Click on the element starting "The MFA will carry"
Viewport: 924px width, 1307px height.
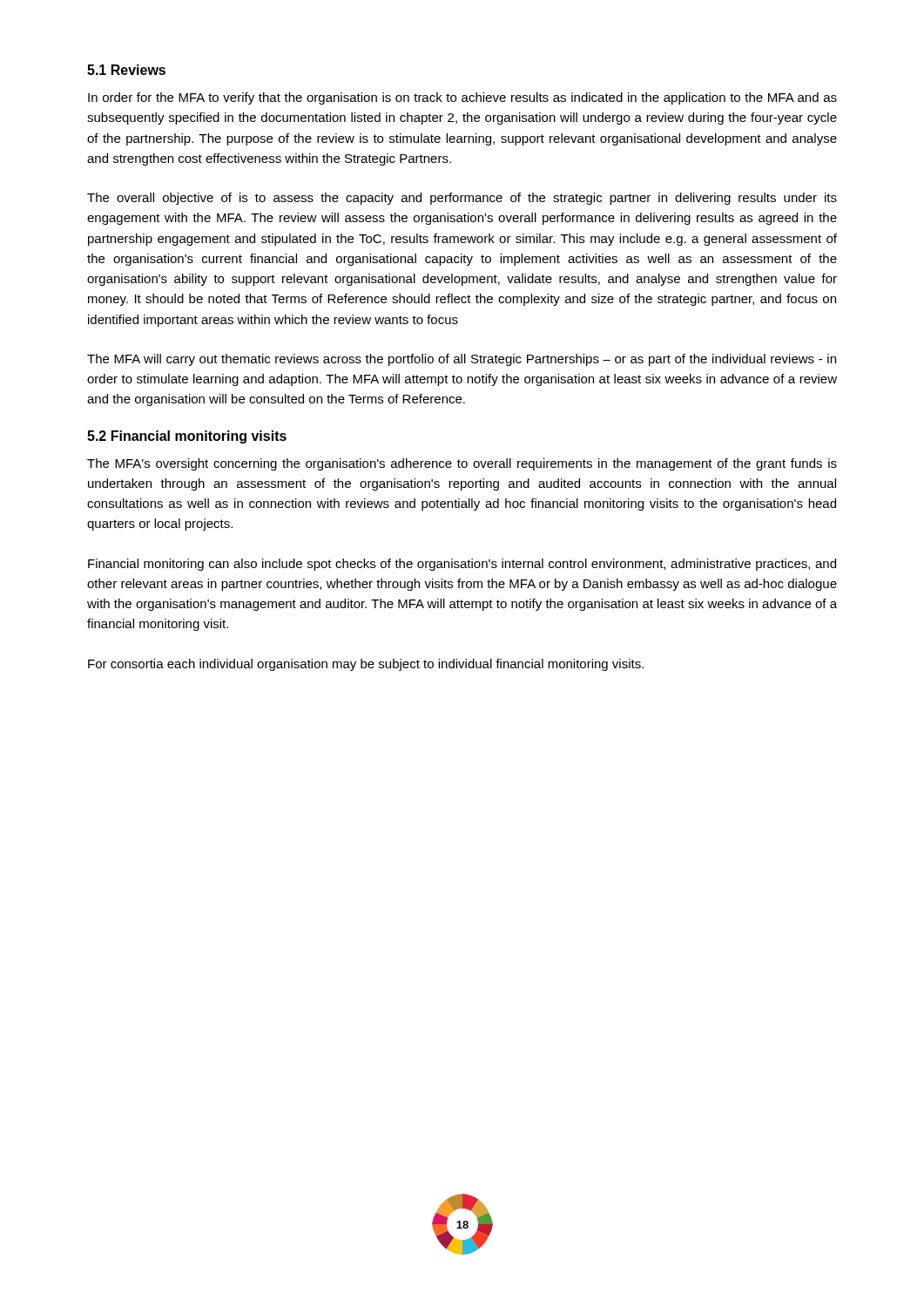[x=462, y=379]
